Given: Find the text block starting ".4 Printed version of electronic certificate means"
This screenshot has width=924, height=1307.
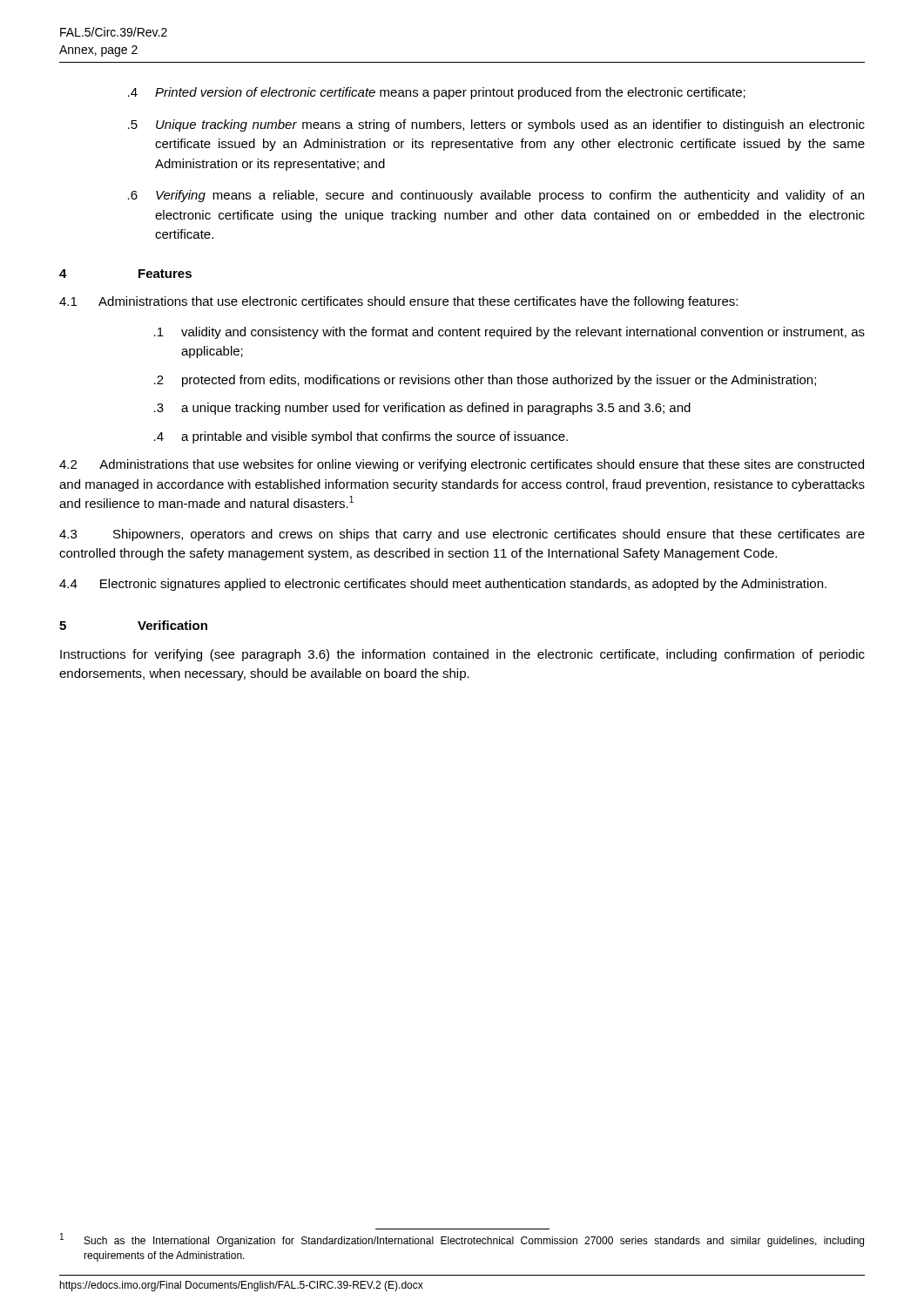Looking at the screenshot, I should pyautogui.click(x=462, y=93).
